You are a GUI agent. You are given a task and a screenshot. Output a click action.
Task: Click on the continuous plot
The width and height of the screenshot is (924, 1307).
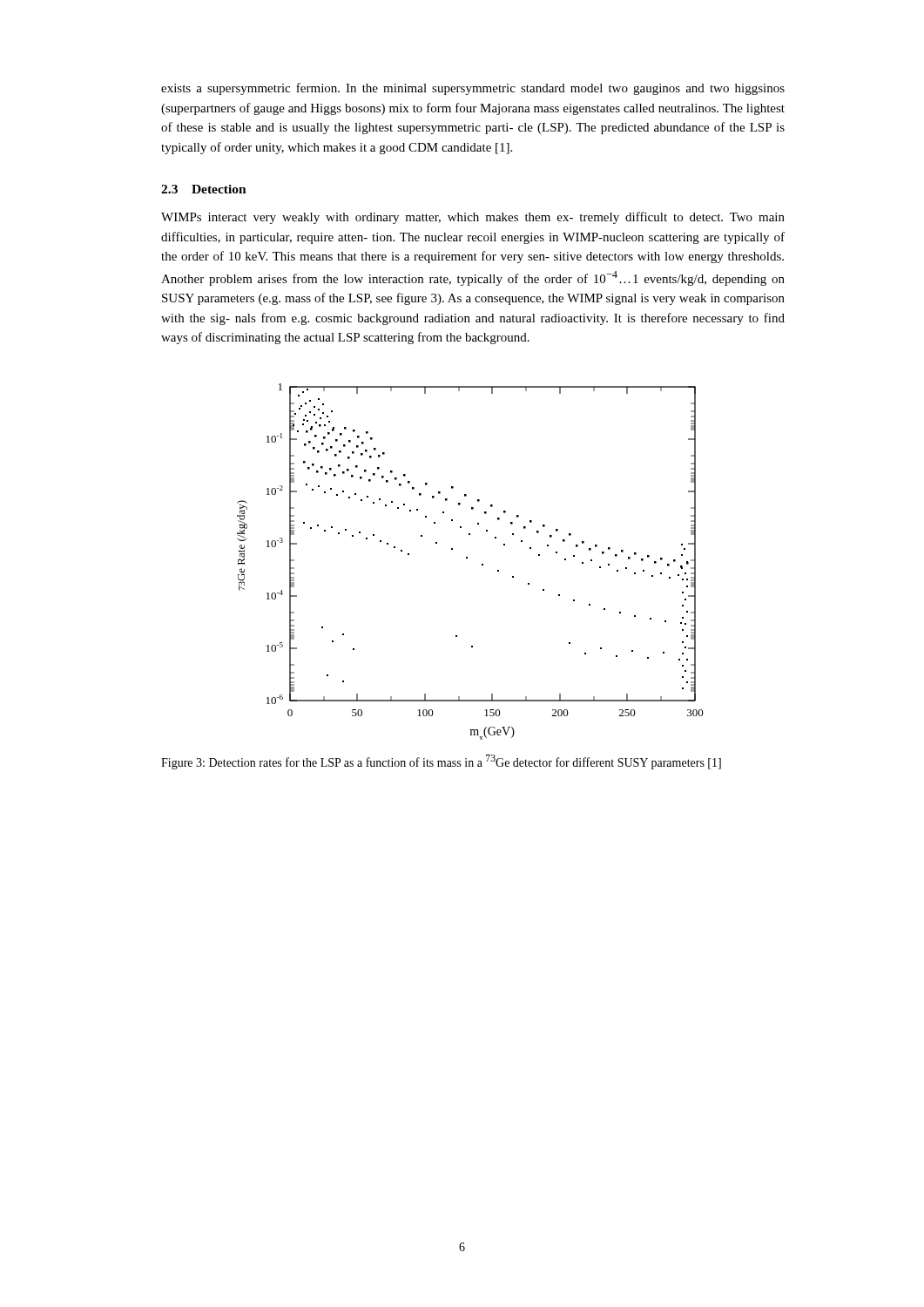(473, 558)
